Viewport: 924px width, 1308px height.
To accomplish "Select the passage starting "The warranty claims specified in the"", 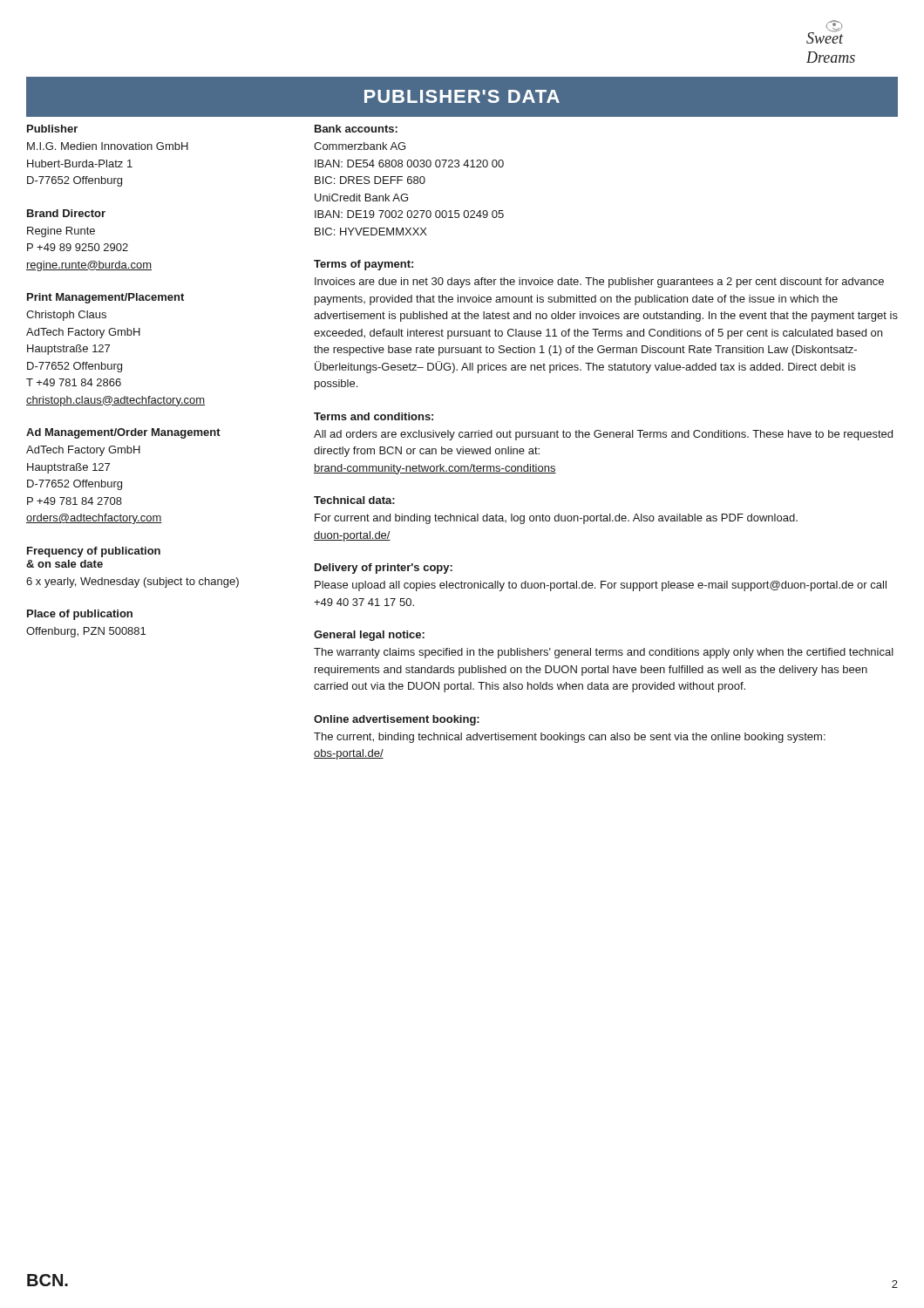I will [604, 669].
